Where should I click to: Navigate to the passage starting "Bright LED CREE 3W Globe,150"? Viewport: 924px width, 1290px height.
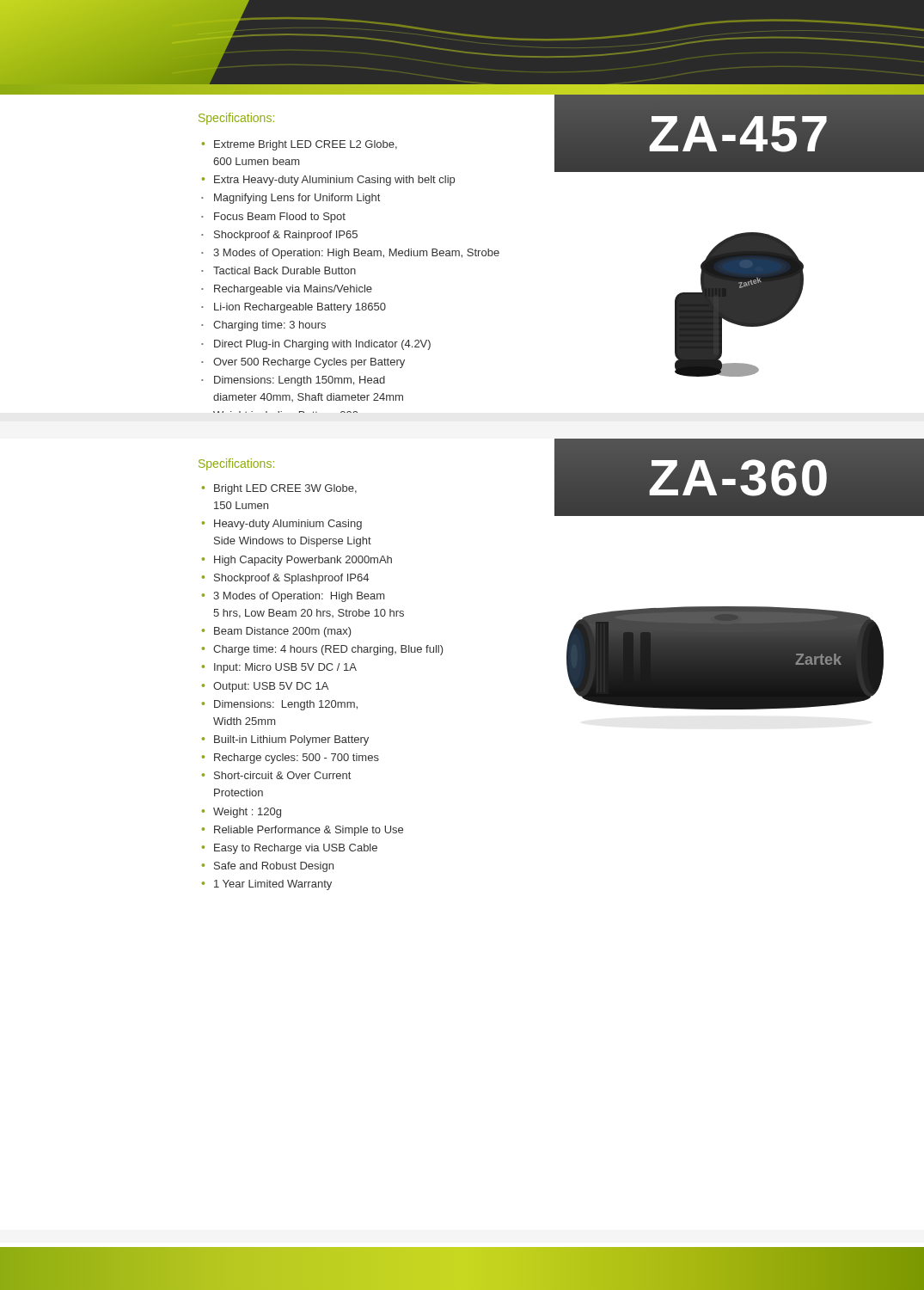pos(285,497)
